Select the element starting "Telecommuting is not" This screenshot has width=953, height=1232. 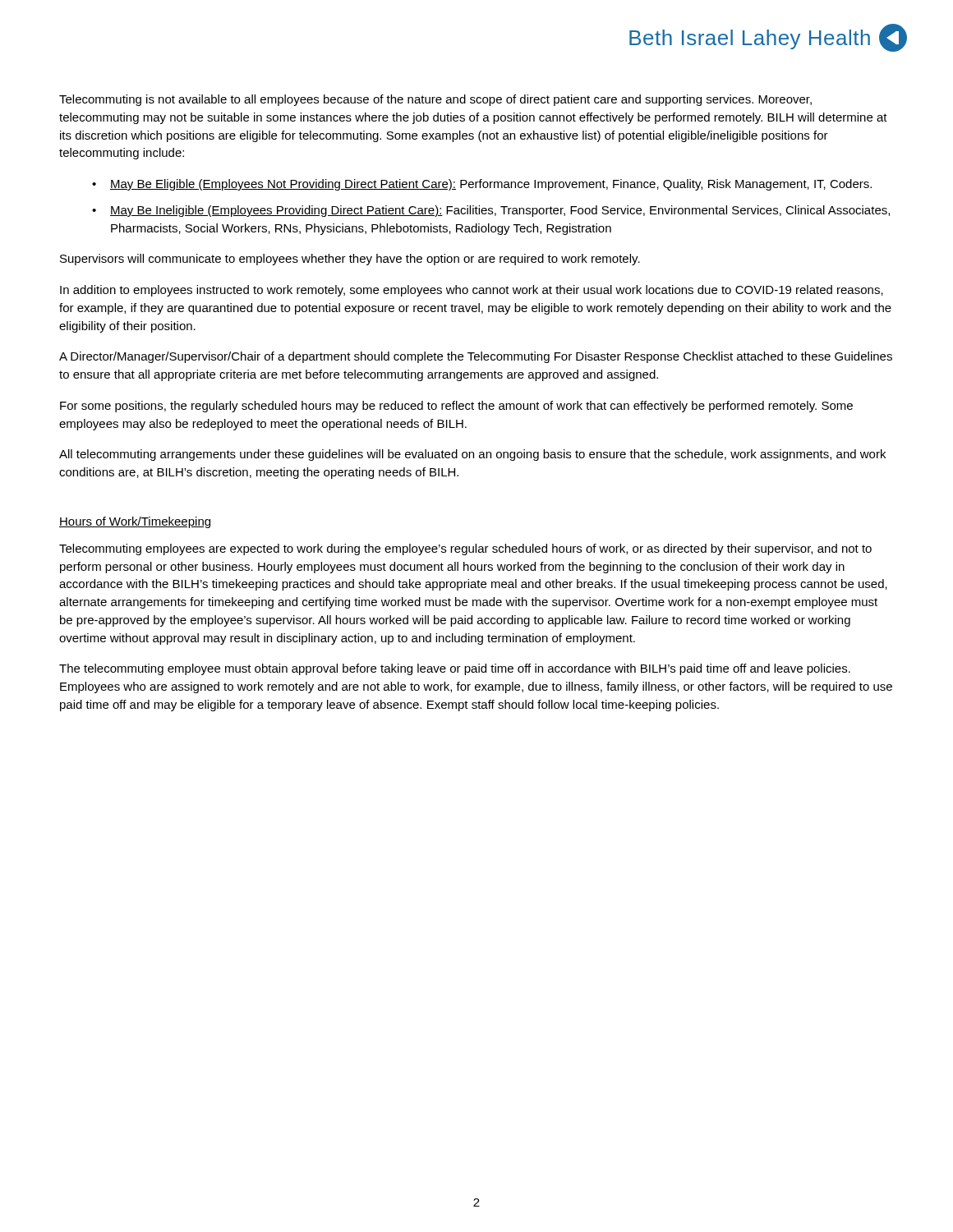point(473,126)
